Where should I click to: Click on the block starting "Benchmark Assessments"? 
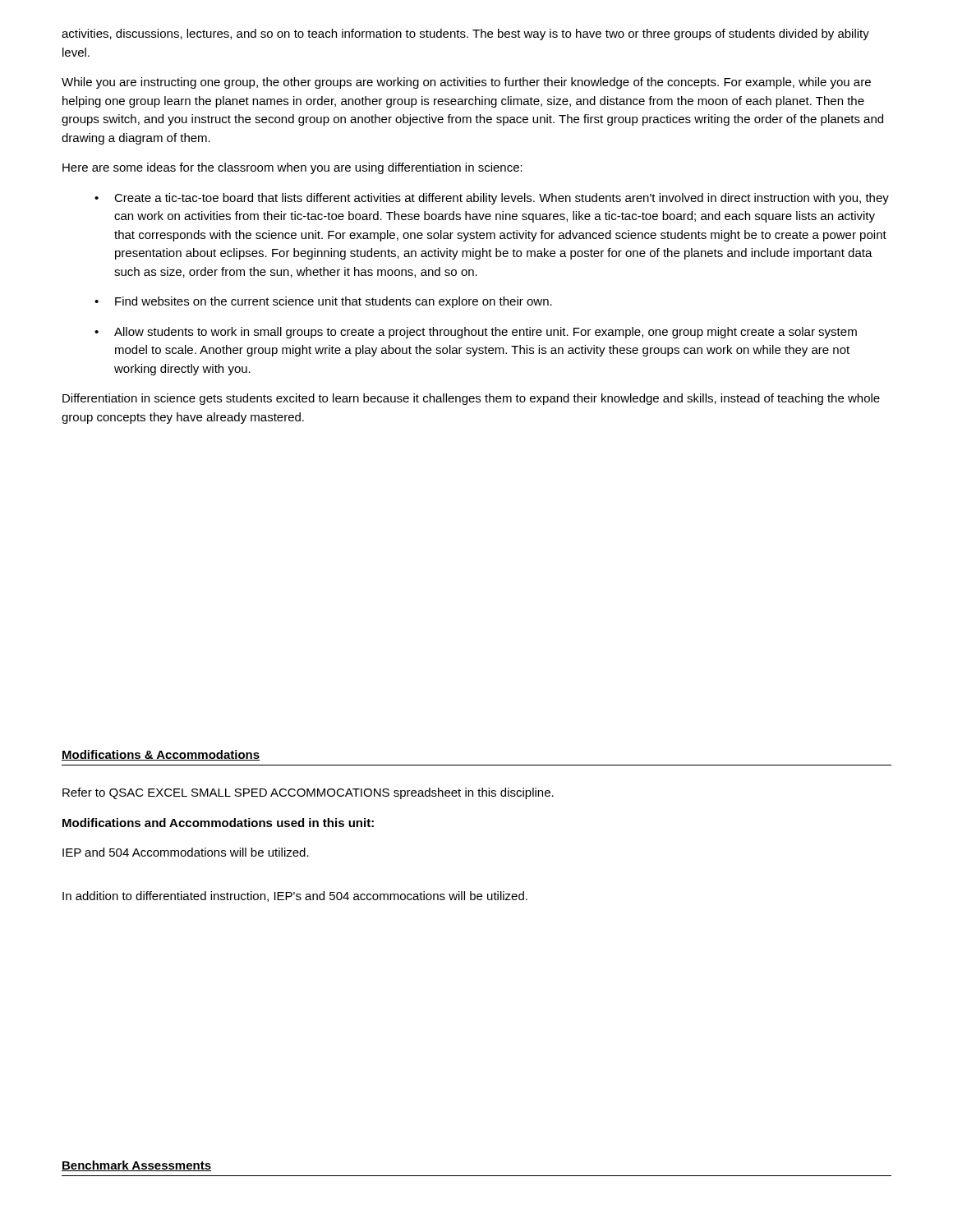click(x=476, y=1167)
